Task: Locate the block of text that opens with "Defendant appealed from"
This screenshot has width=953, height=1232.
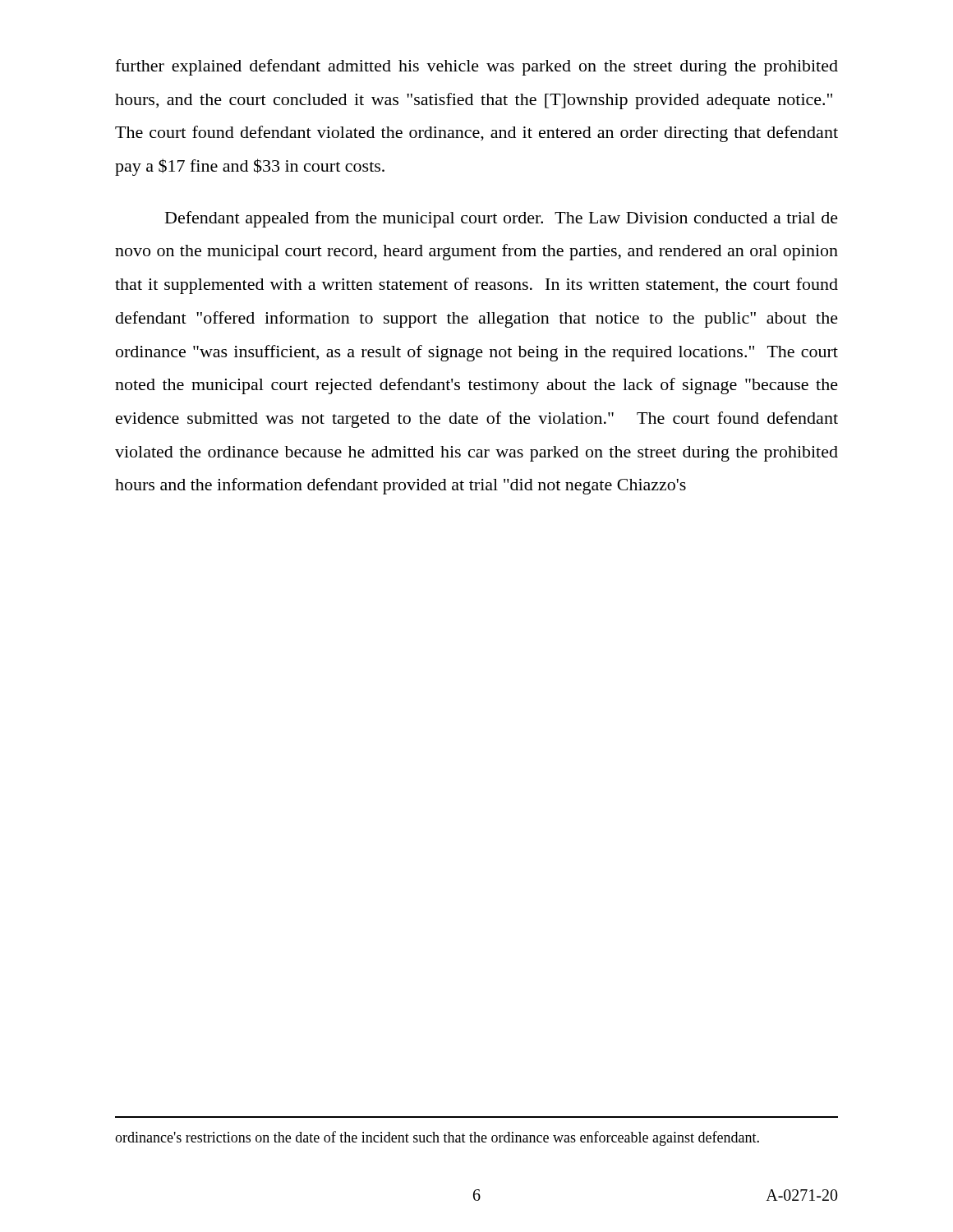Action: point(476,351)
